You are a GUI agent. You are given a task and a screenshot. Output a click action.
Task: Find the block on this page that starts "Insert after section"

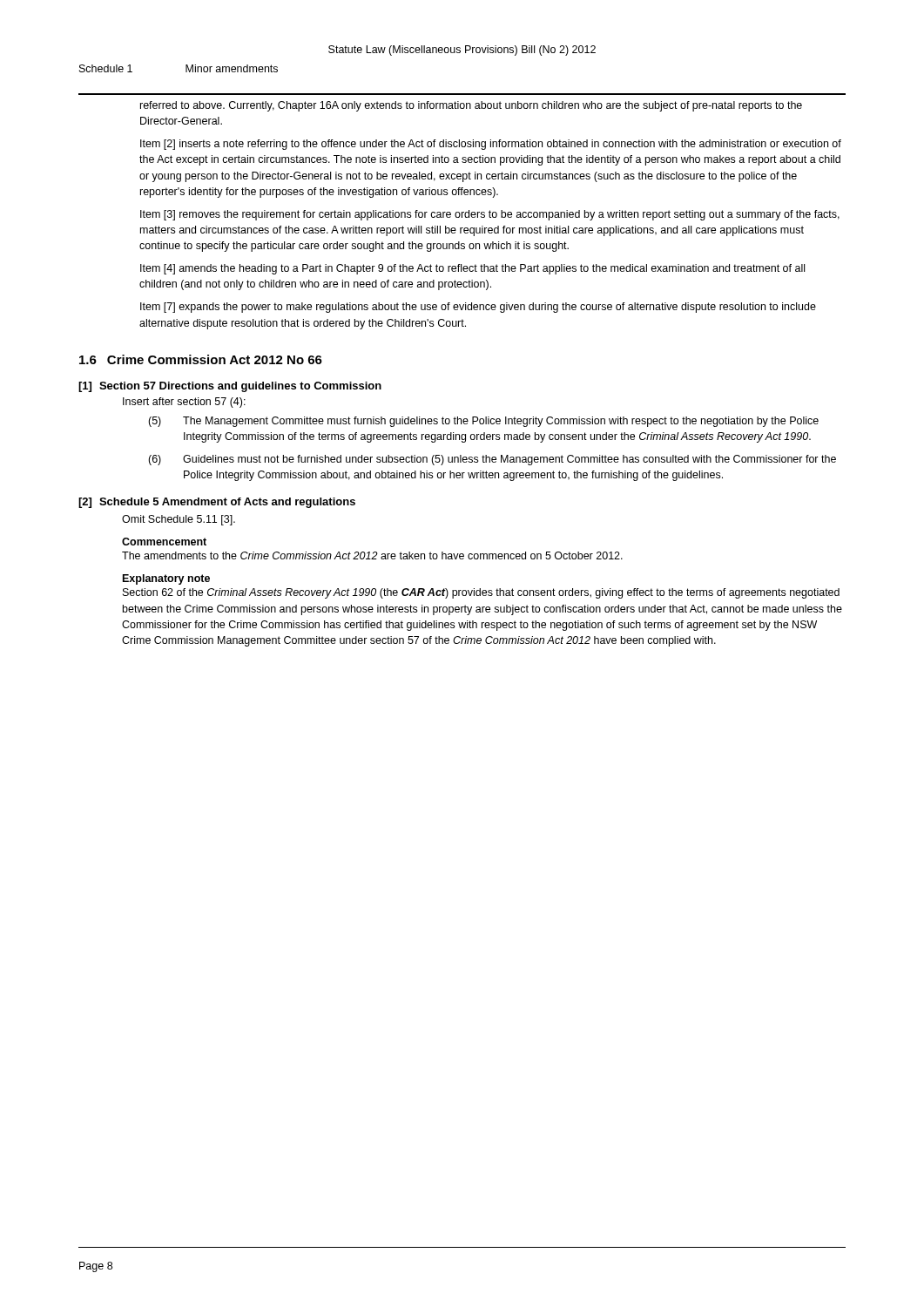tap(184, 401)
